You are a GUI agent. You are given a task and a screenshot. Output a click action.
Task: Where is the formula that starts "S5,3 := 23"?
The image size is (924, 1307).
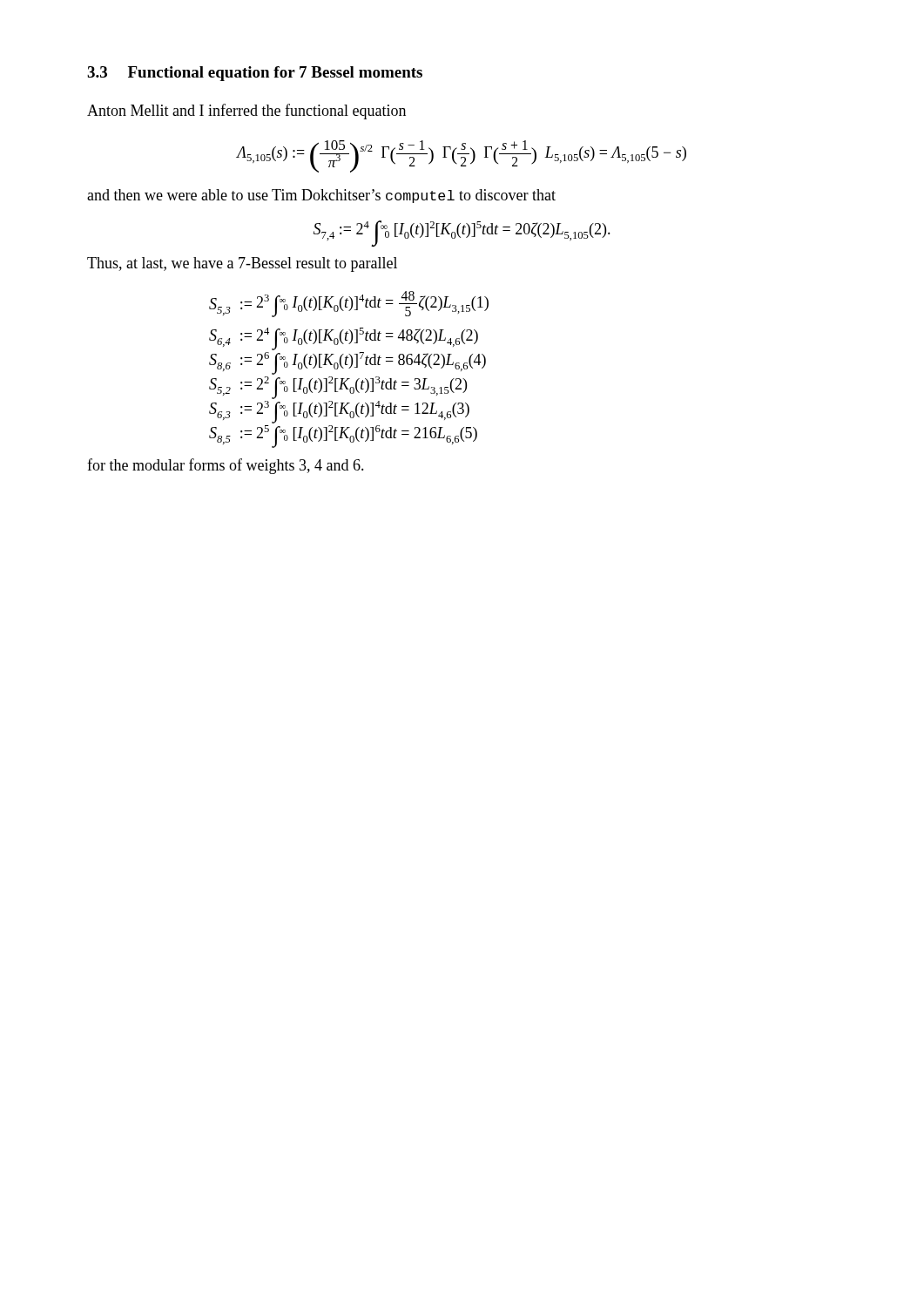349,365
